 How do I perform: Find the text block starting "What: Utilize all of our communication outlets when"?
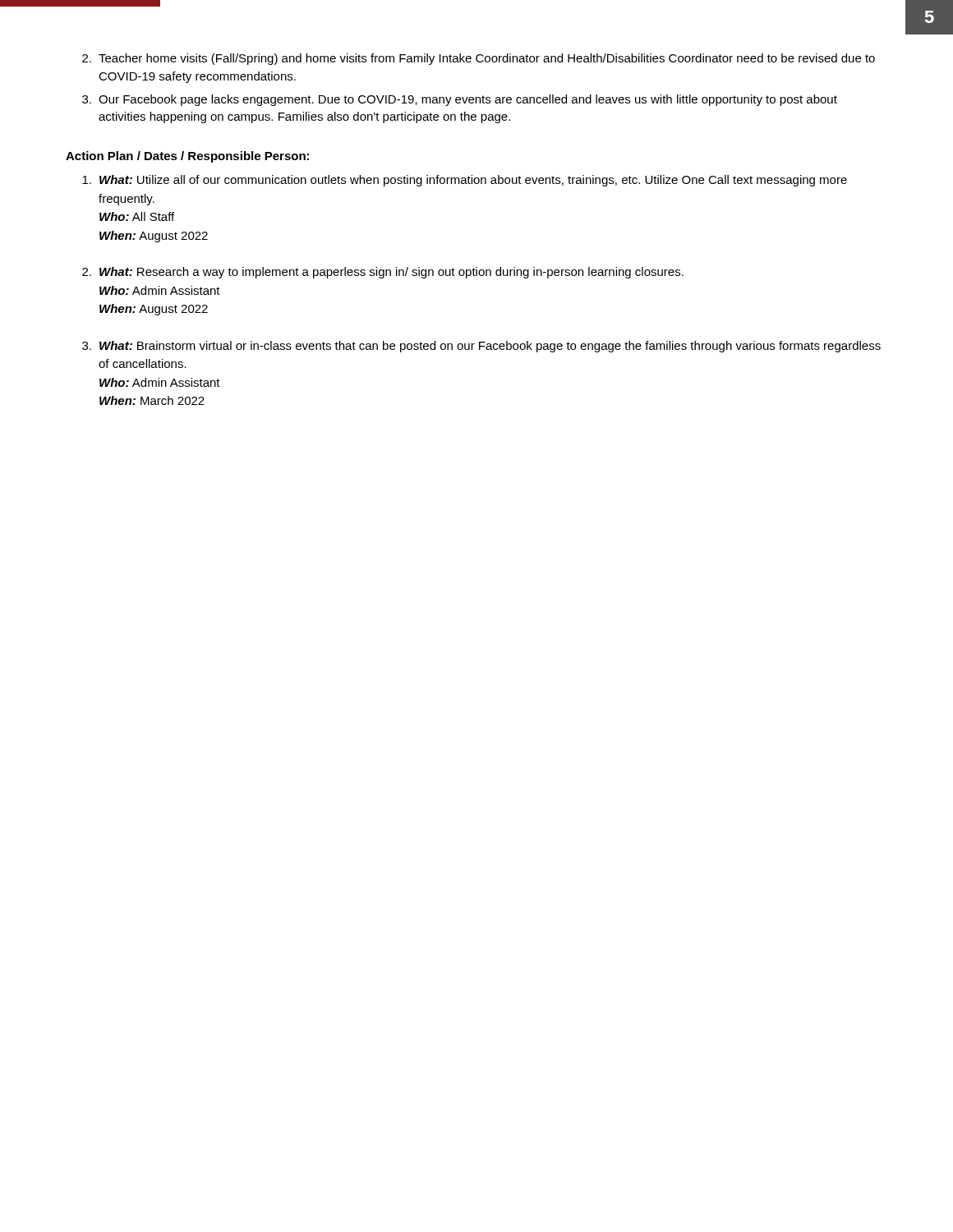click(x=465, y=181)
